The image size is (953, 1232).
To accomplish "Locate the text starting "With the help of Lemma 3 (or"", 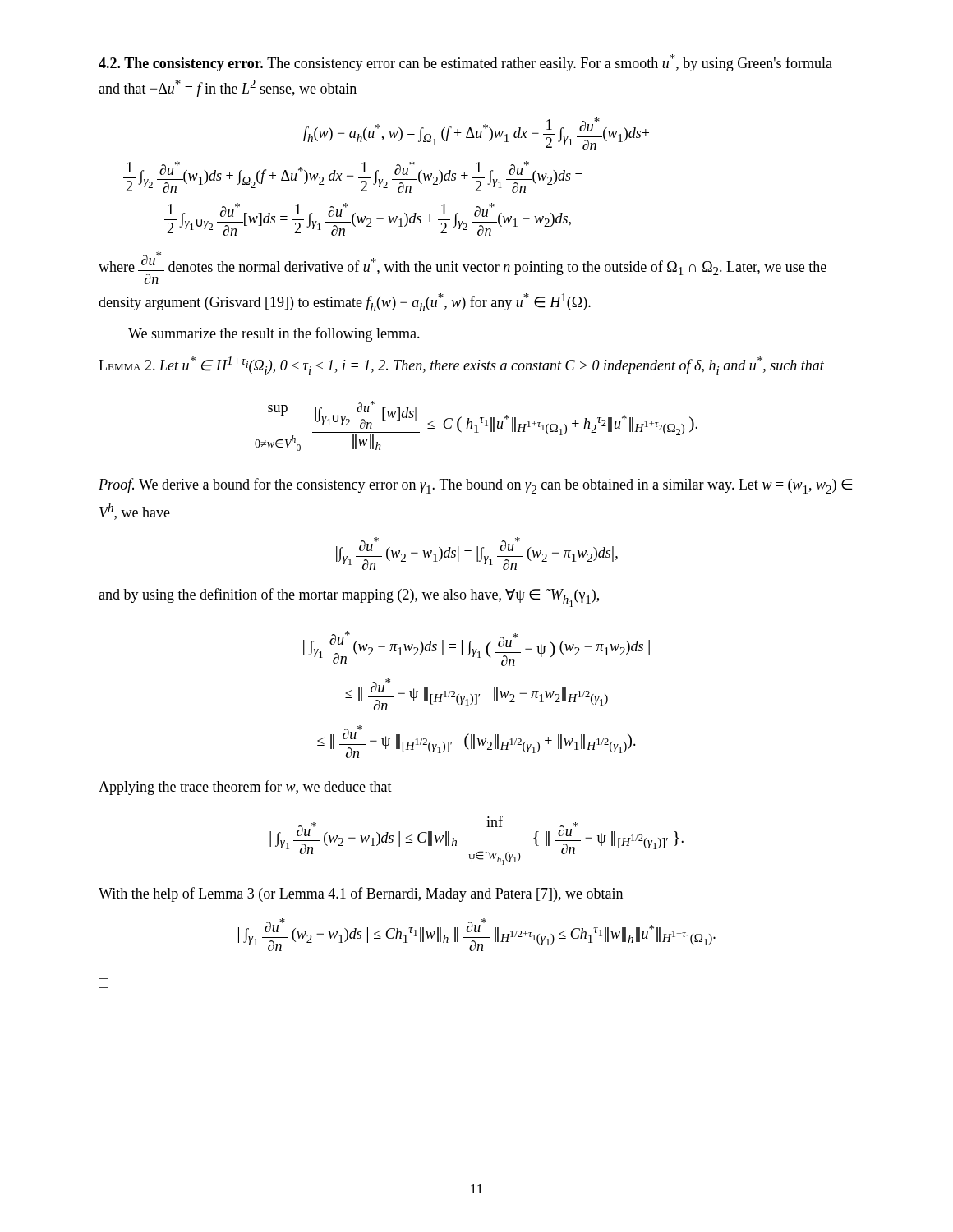I will (x=361, y=894).
